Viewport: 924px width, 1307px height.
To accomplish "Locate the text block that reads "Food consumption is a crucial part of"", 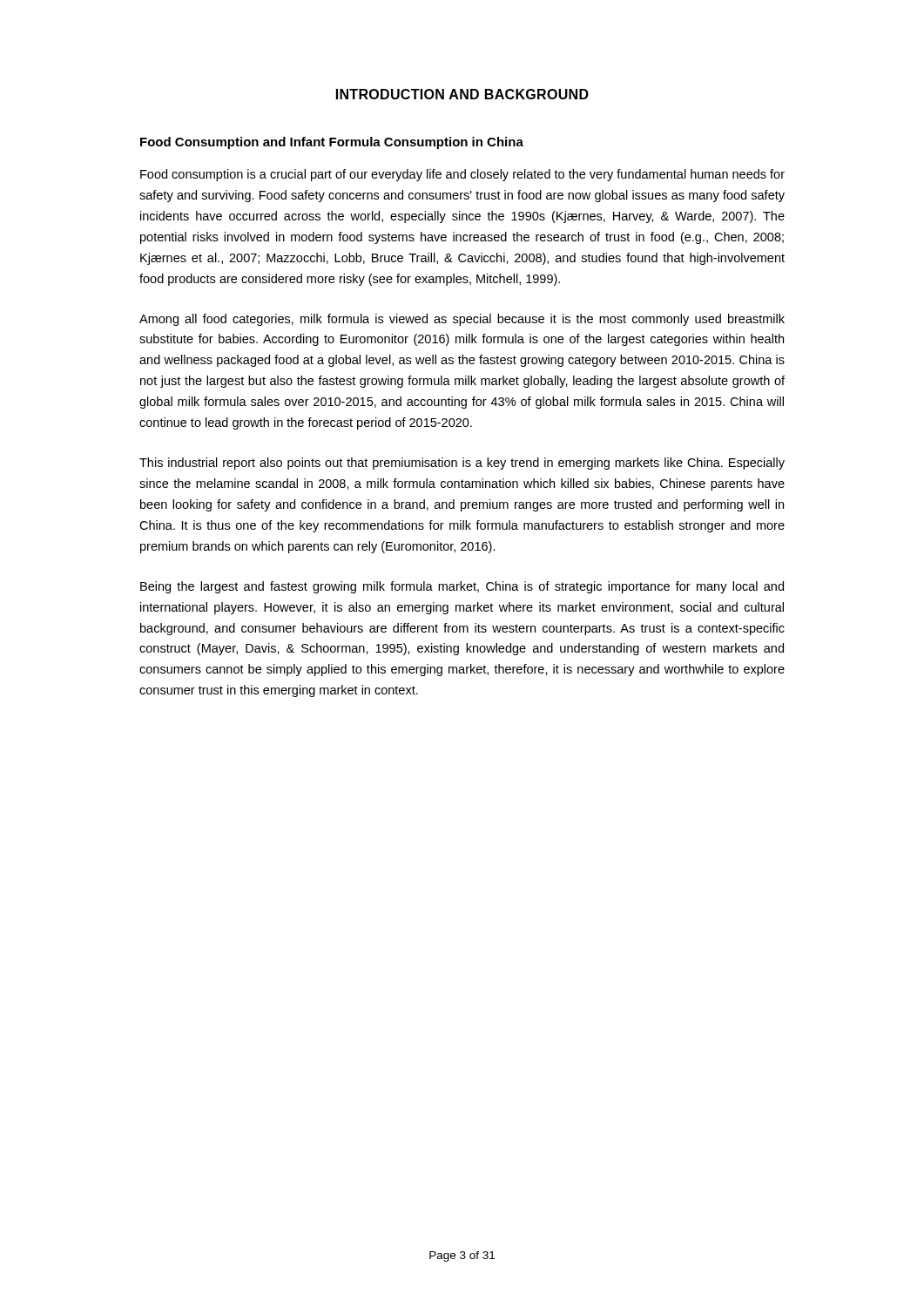I will [462, 226].
